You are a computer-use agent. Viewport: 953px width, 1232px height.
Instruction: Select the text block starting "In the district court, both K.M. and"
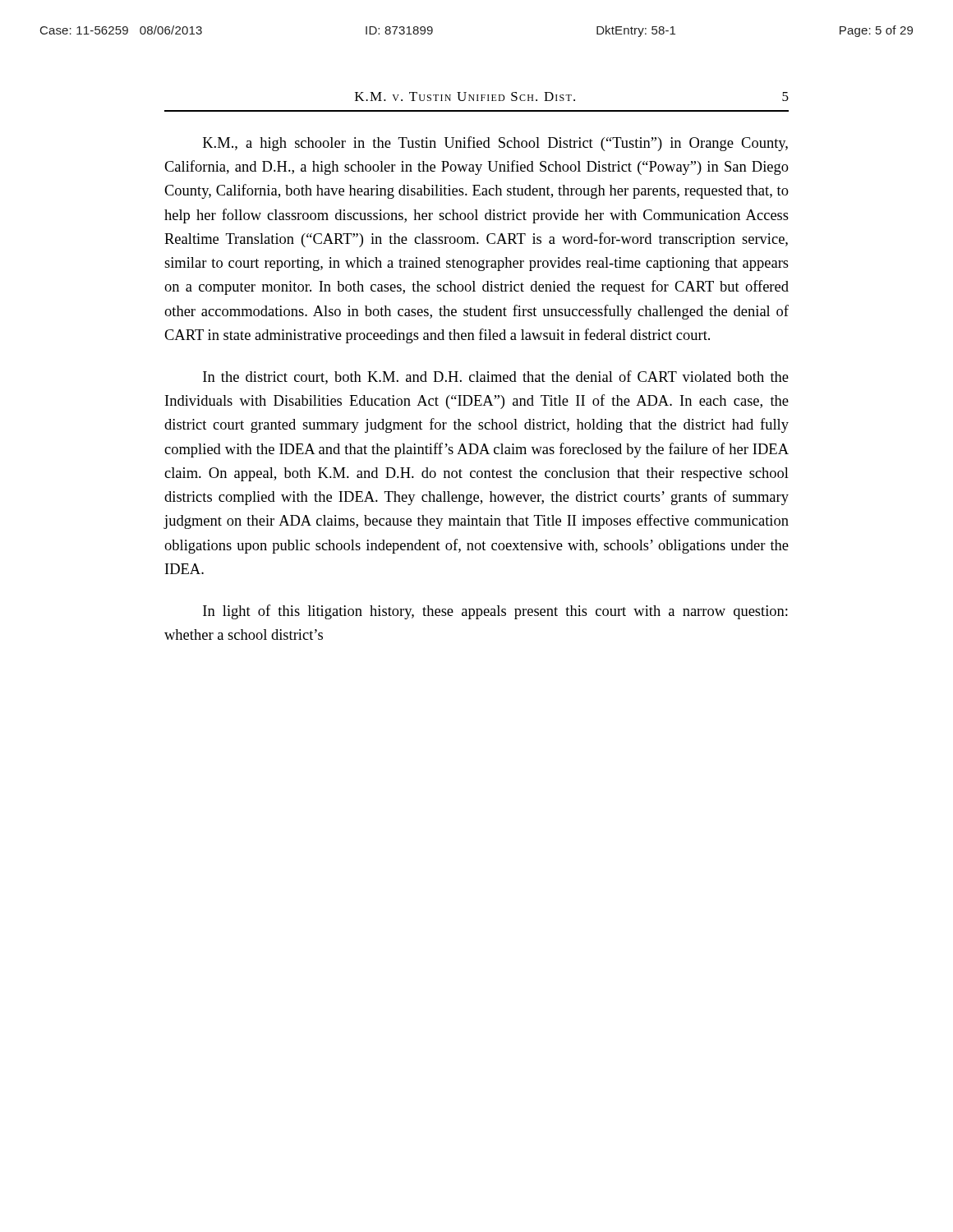click(476, 473)
